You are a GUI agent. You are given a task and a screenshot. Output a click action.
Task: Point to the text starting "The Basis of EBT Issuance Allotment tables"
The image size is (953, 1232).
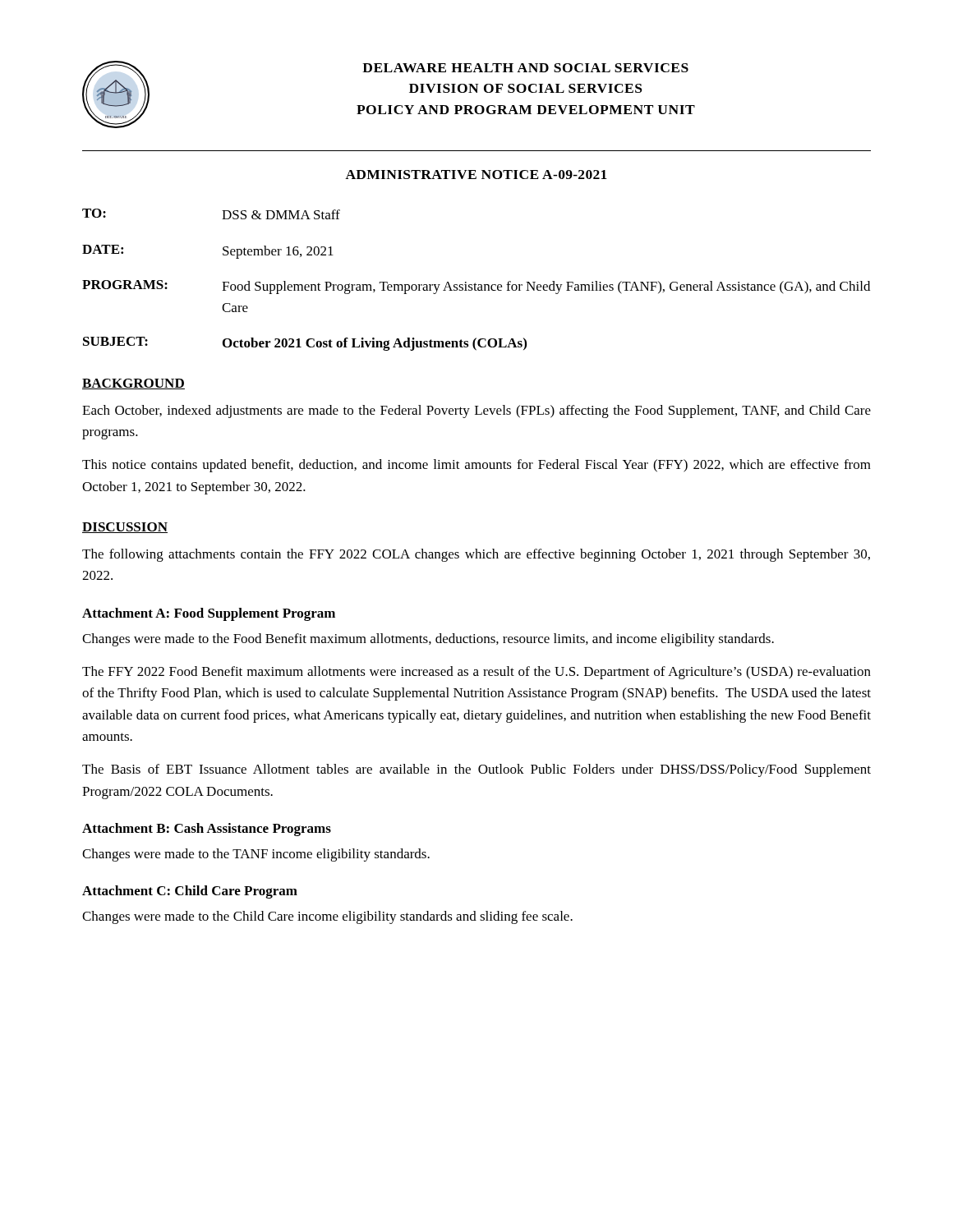coord(476,780)
